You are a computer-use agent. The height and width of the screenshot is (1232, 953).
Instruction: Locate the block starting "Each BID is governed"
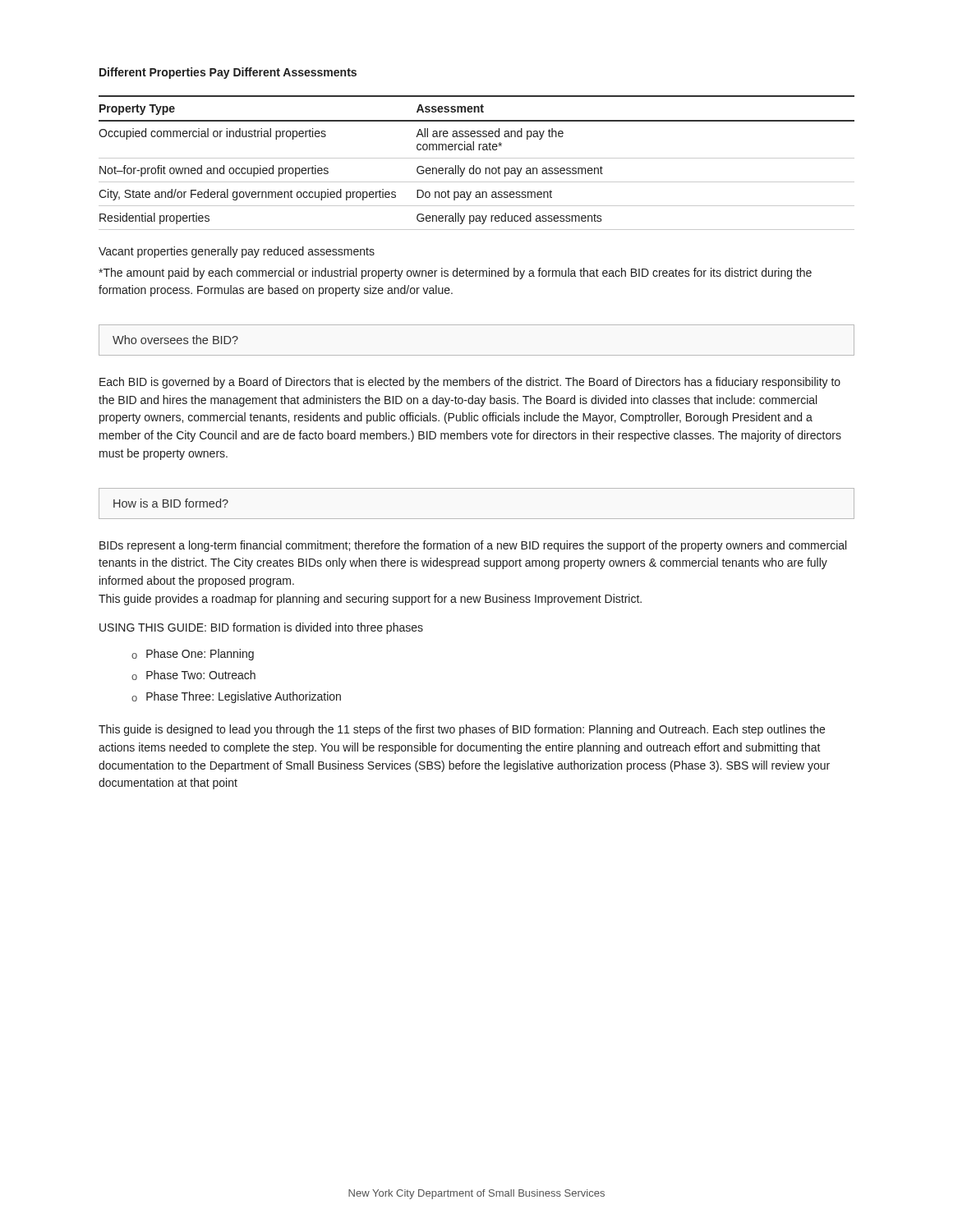coord(470,418)
